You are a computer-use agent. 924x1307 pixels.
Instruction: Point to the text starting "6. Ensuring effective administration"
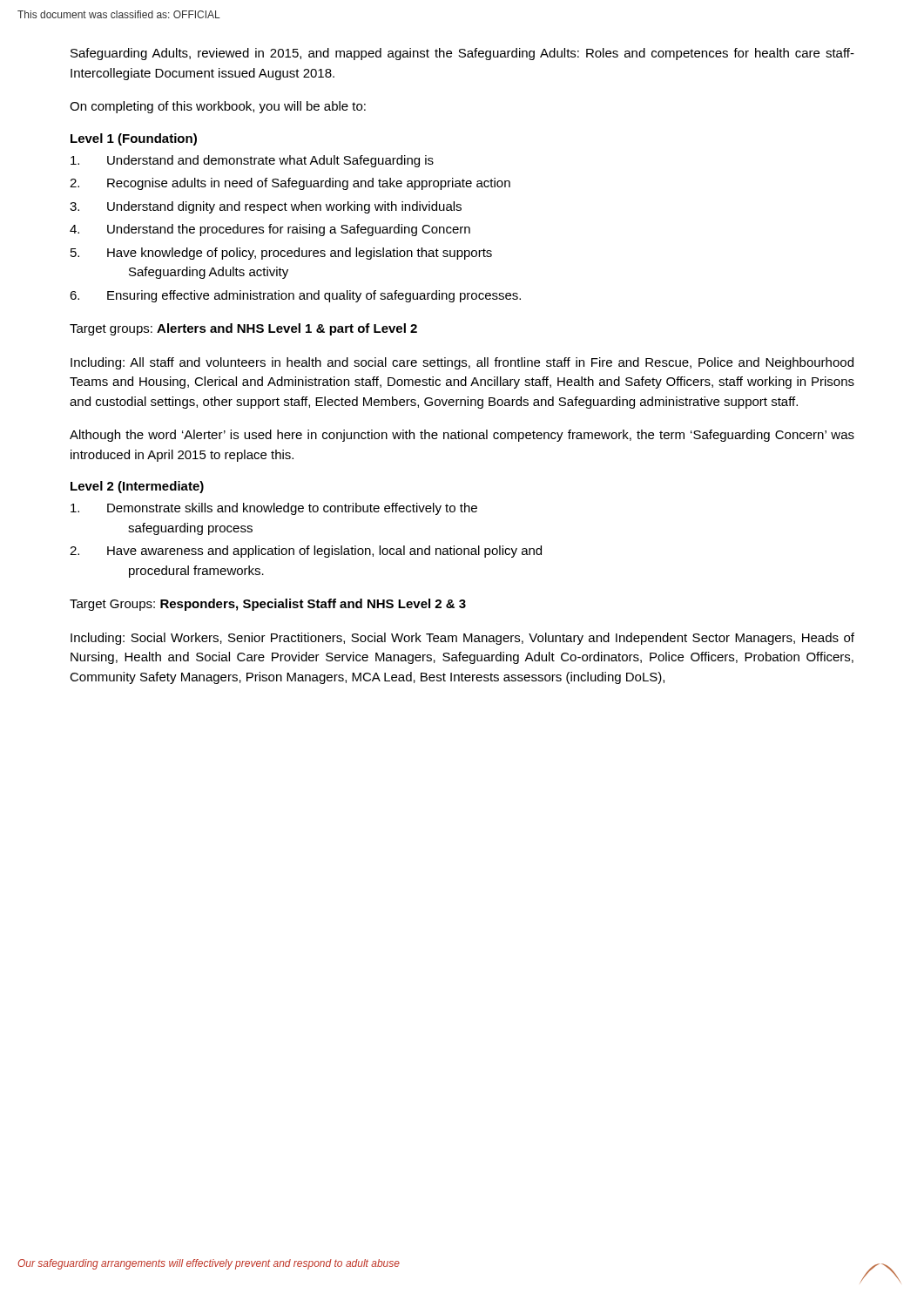coord(462,295)
